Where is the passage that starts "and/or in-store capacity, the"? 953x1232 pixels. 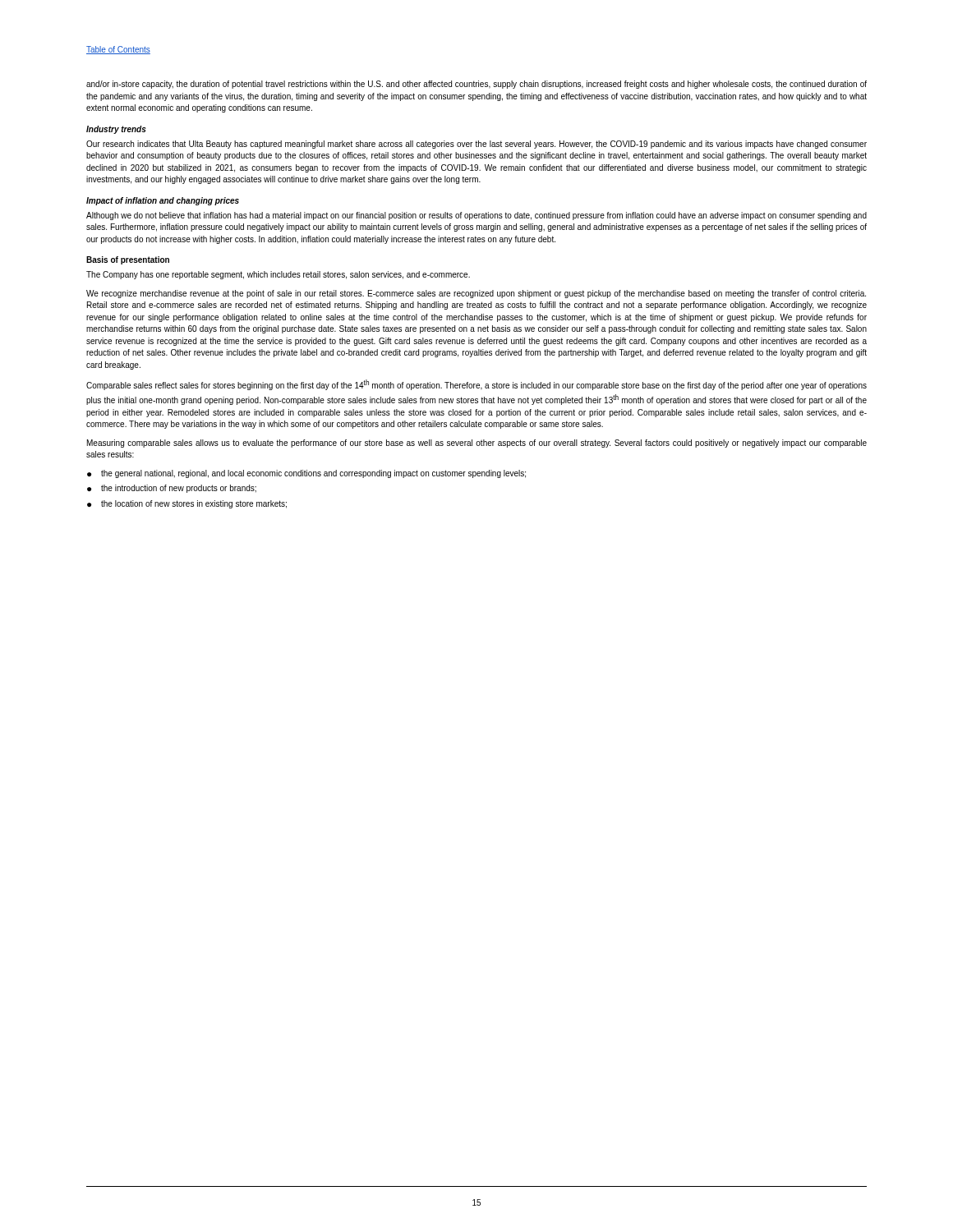(476, 97)
